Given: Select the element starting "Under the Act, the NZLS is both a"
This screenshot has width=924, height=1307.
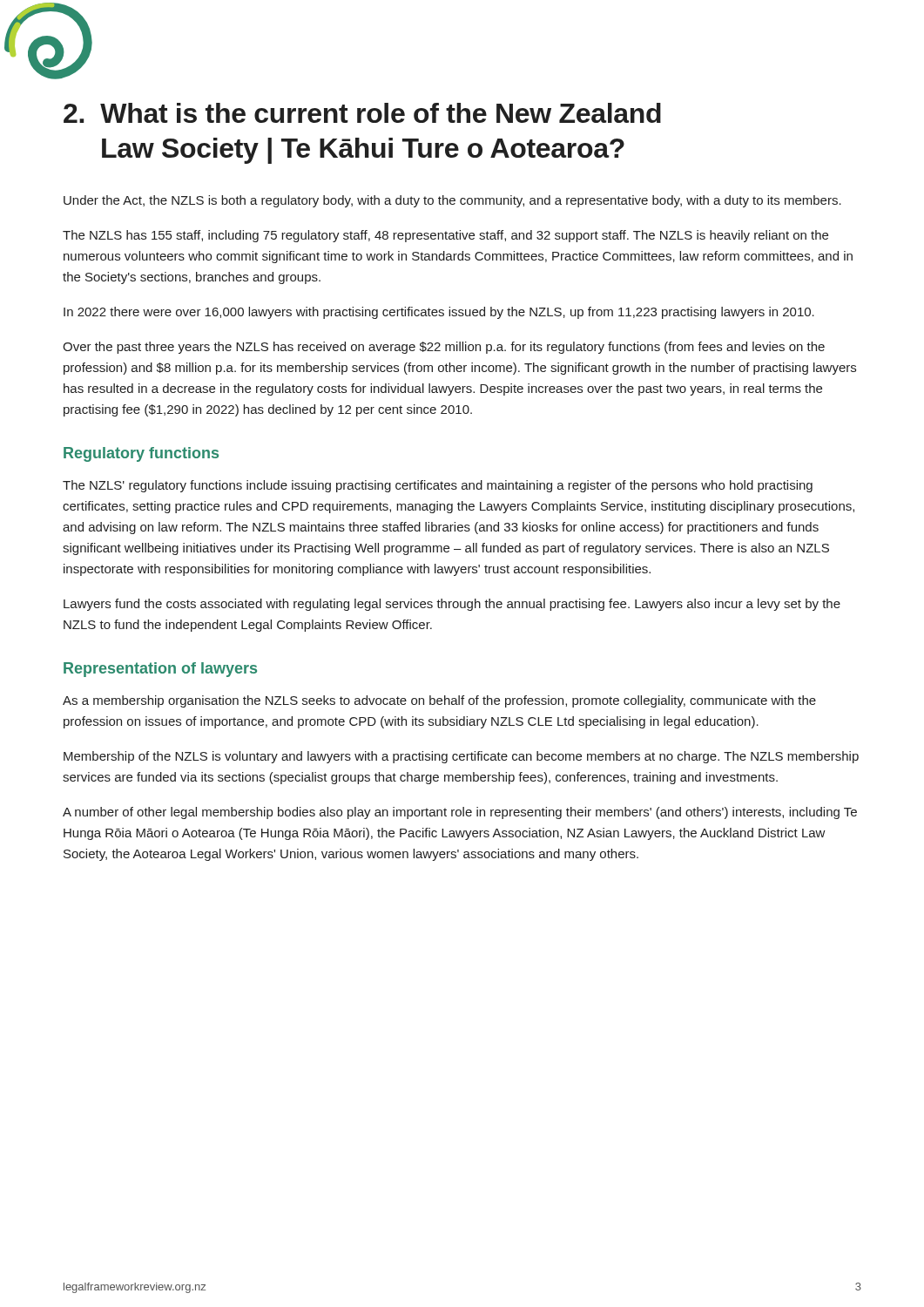Looking at the screenshot, I should pyautogui.click(x=452, y=200).
